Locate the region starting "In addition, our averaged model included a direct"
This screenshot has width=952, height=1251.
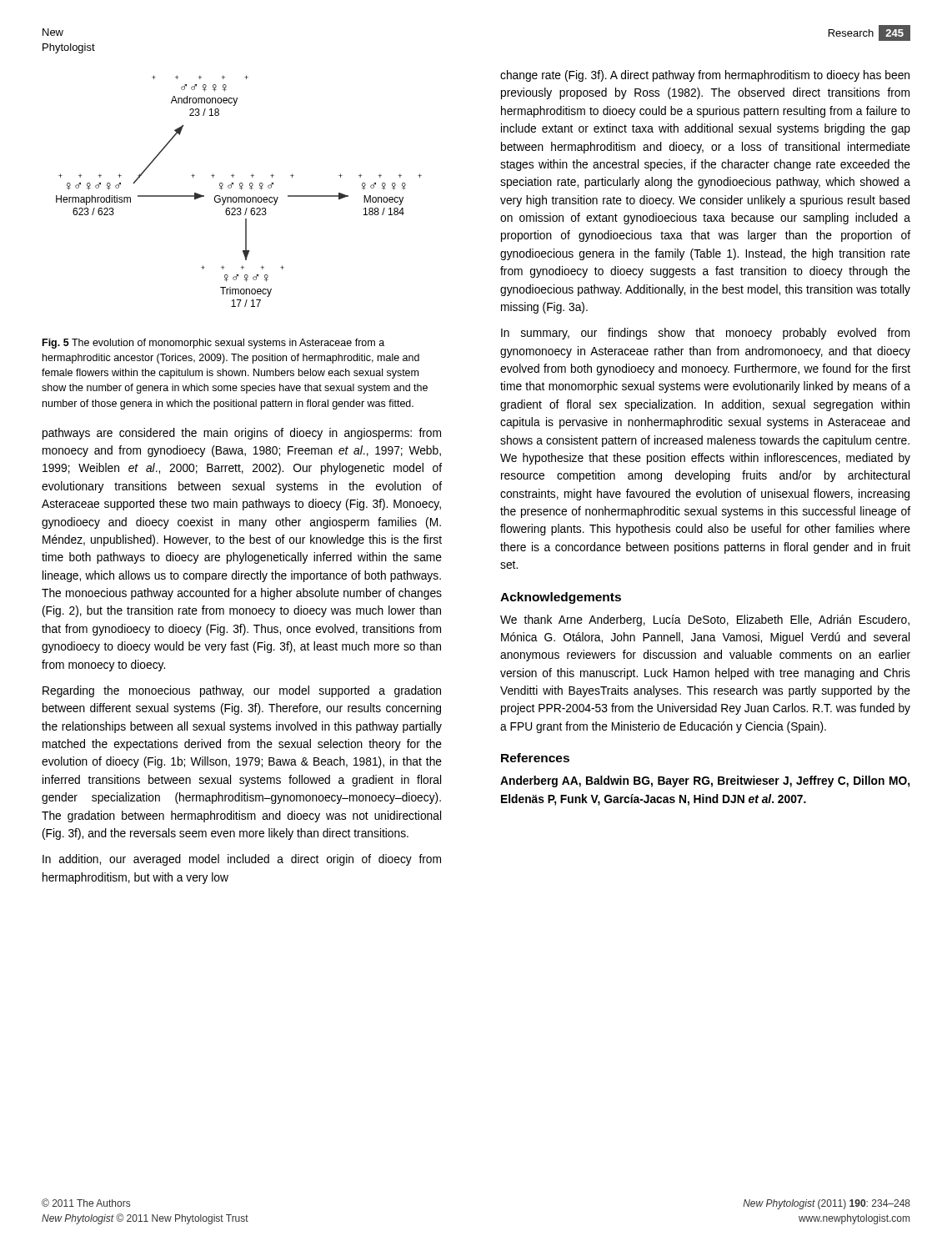[242, 869]
